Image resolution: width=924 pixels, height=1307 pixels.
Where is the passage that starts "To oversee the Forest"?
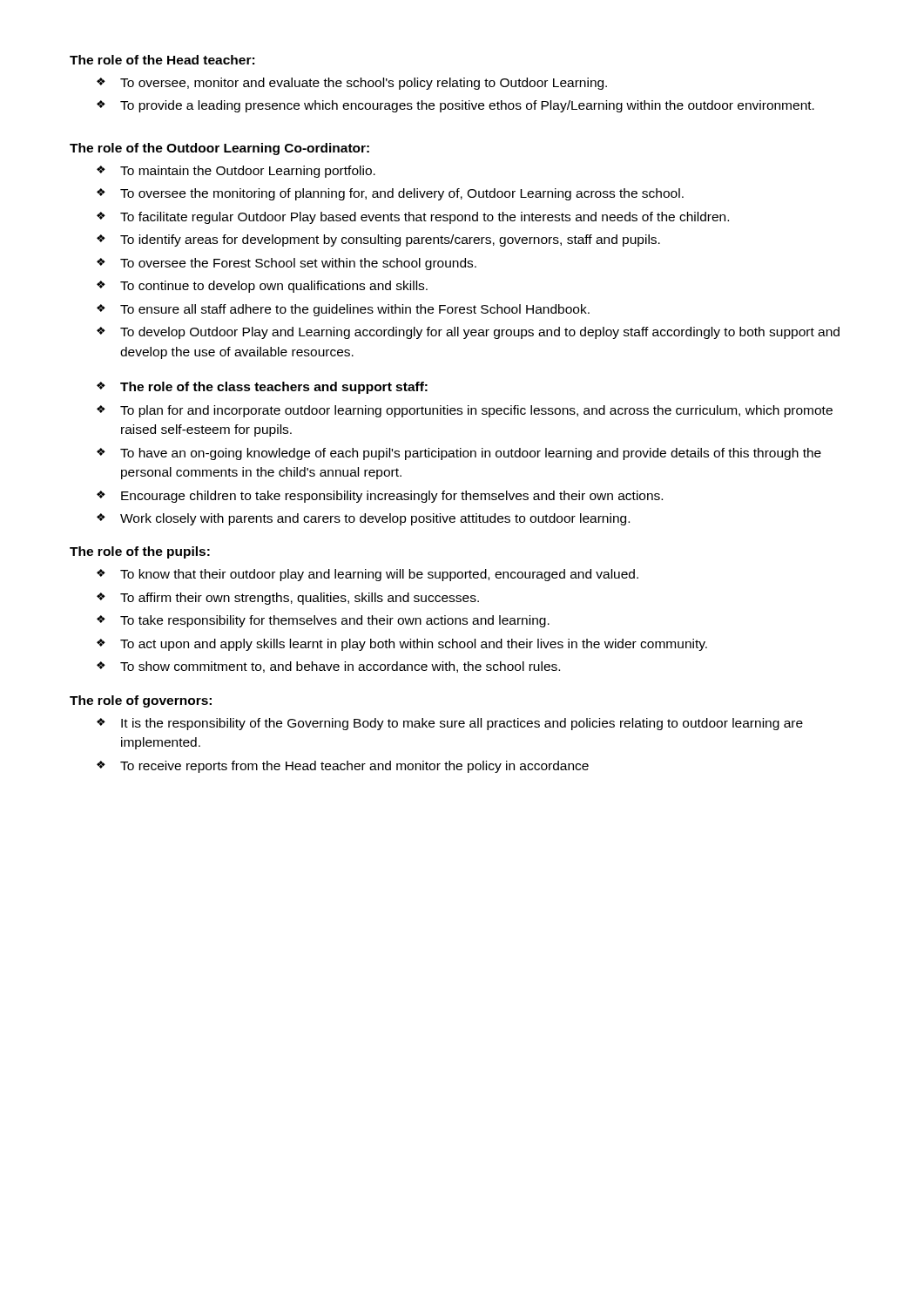click(299, 263)
